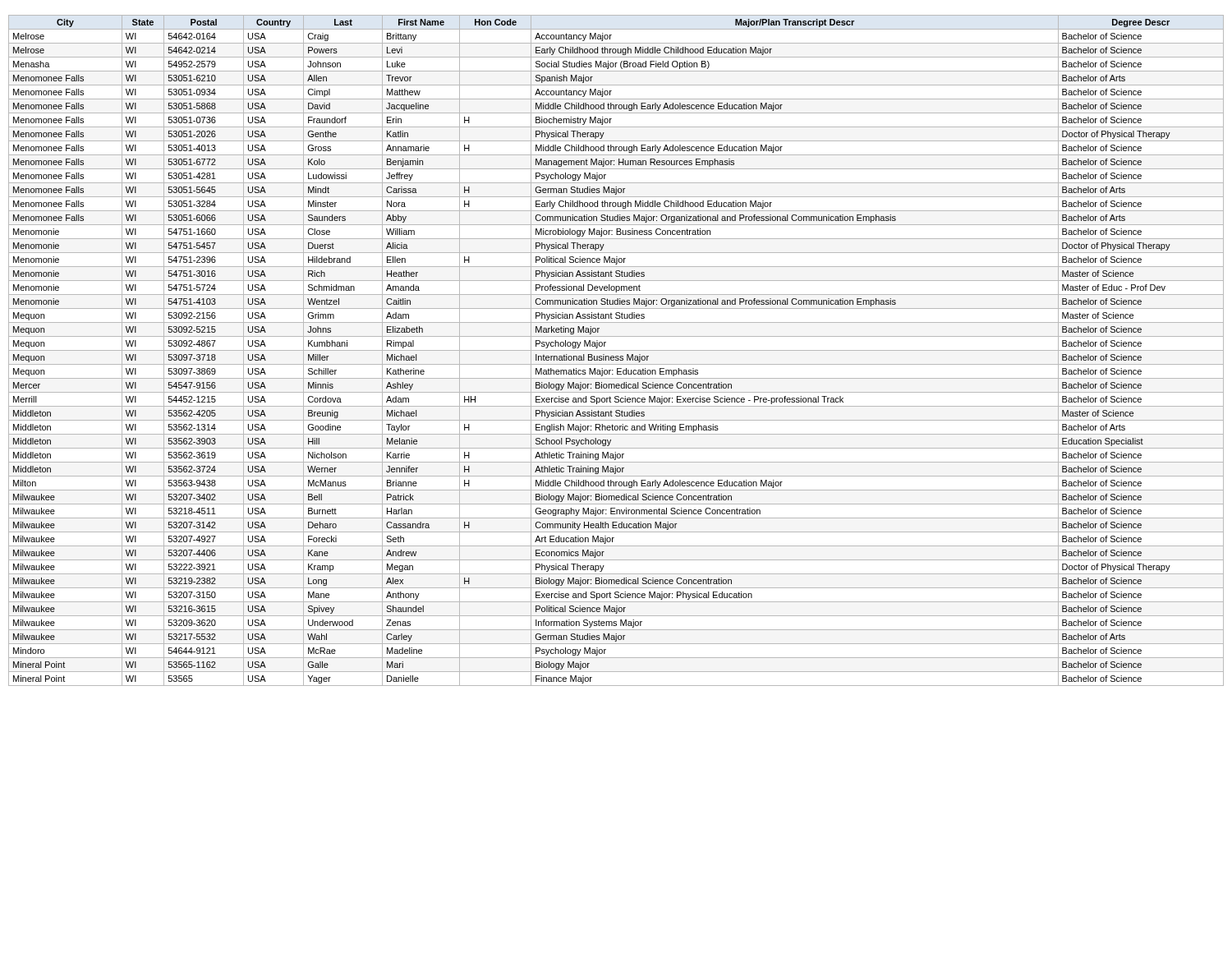Select the table that reads "Political Science Major"
1232x953 pixels.
[616, 350]
